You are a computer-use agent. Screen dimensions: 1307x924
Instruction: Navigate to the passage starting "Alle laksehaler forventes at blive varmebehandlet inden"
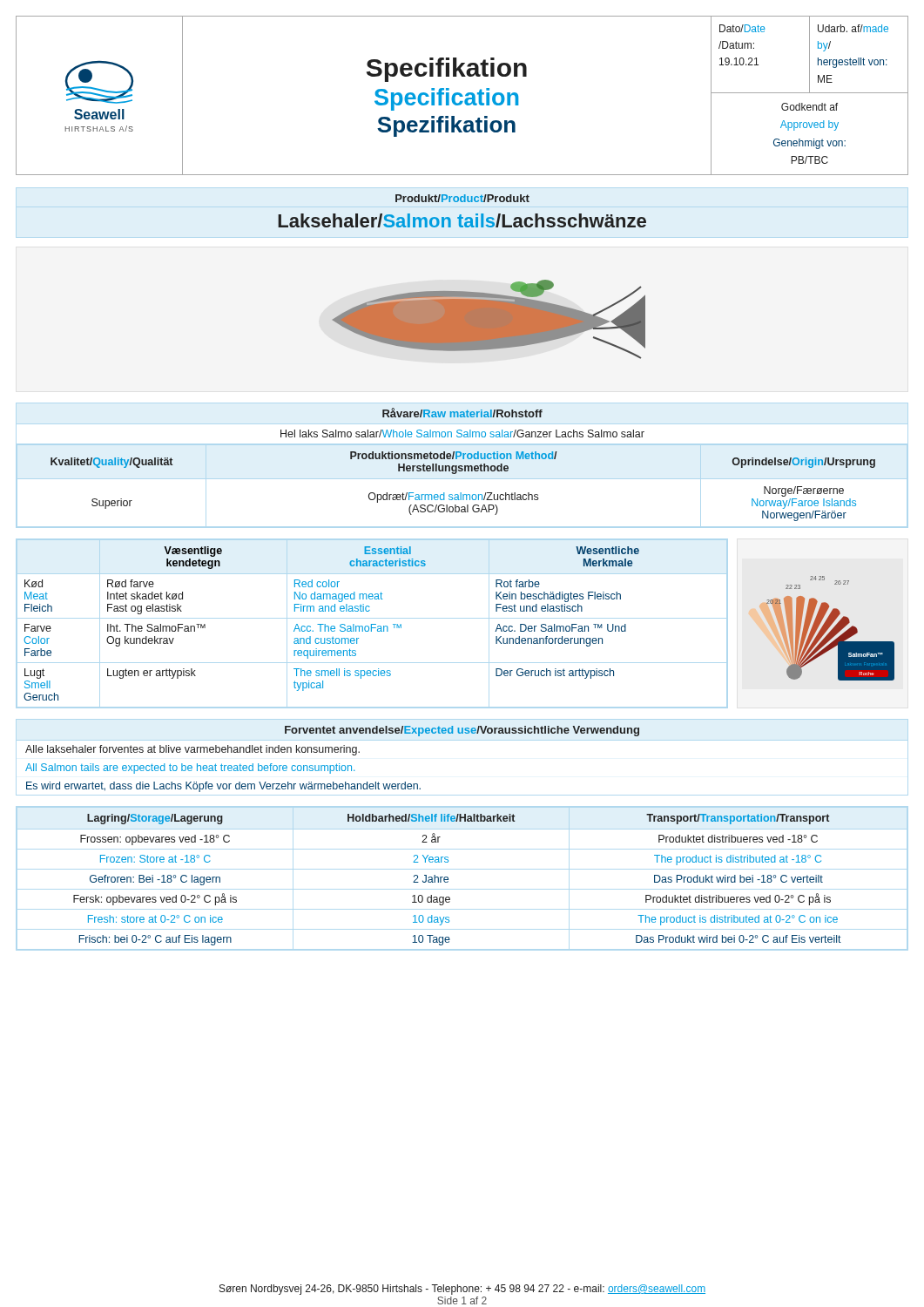[193, 750]
